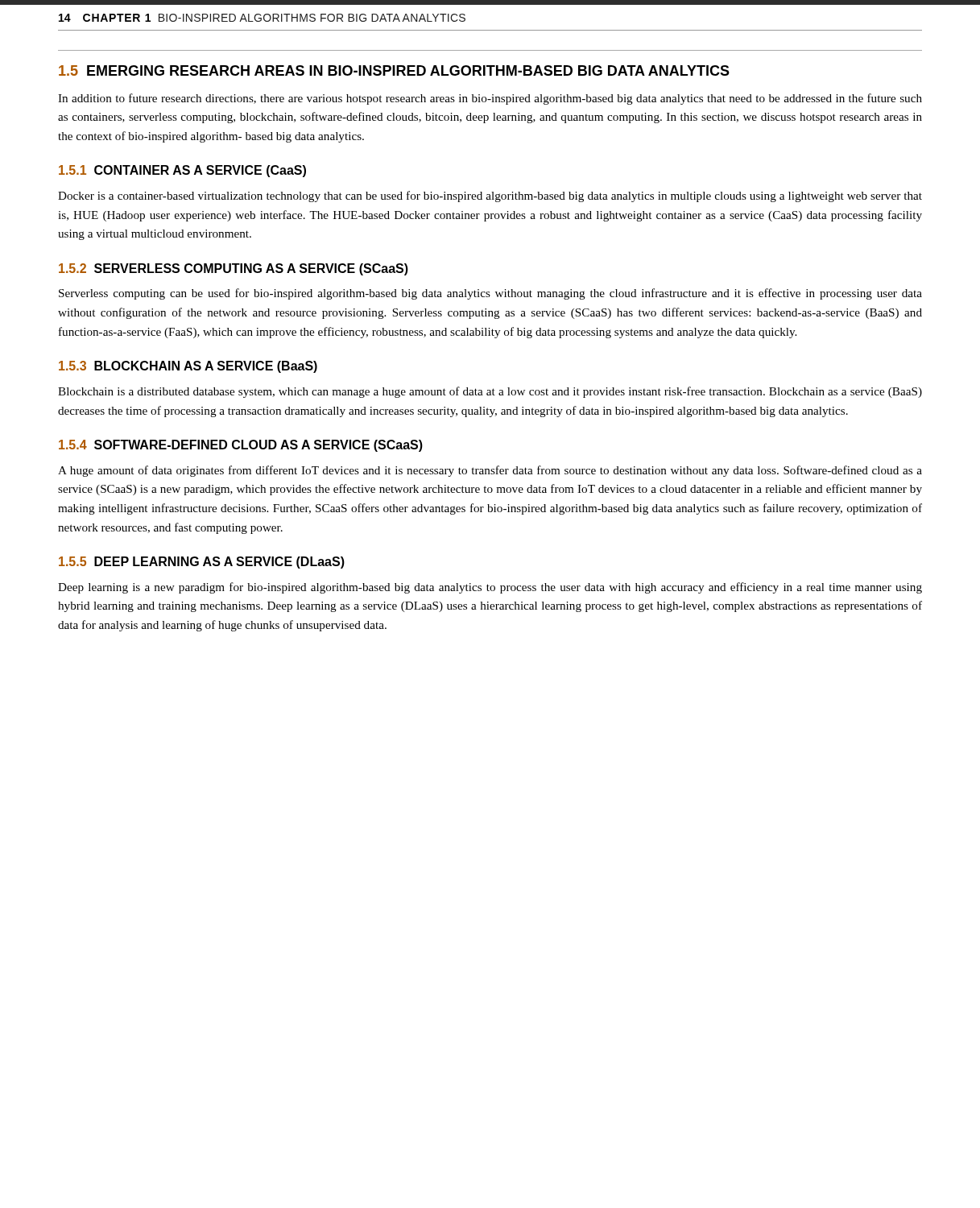Locate the passage starting "Blockchain is a distributed database system,"
This screenshot has height=1208, width=980.
point(490,401)
